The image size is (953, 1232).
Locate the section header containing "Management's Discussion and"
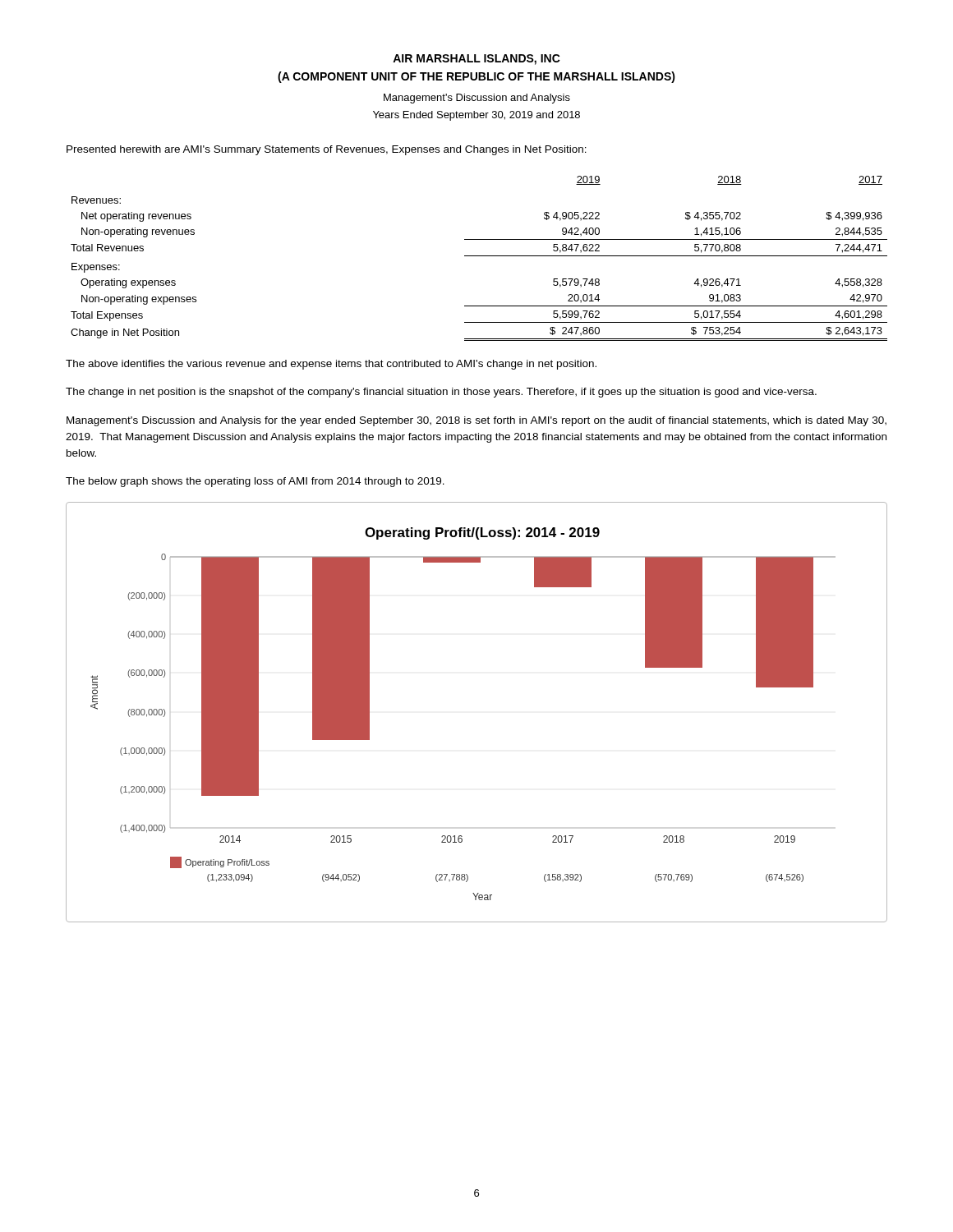[x=476, y=106]
